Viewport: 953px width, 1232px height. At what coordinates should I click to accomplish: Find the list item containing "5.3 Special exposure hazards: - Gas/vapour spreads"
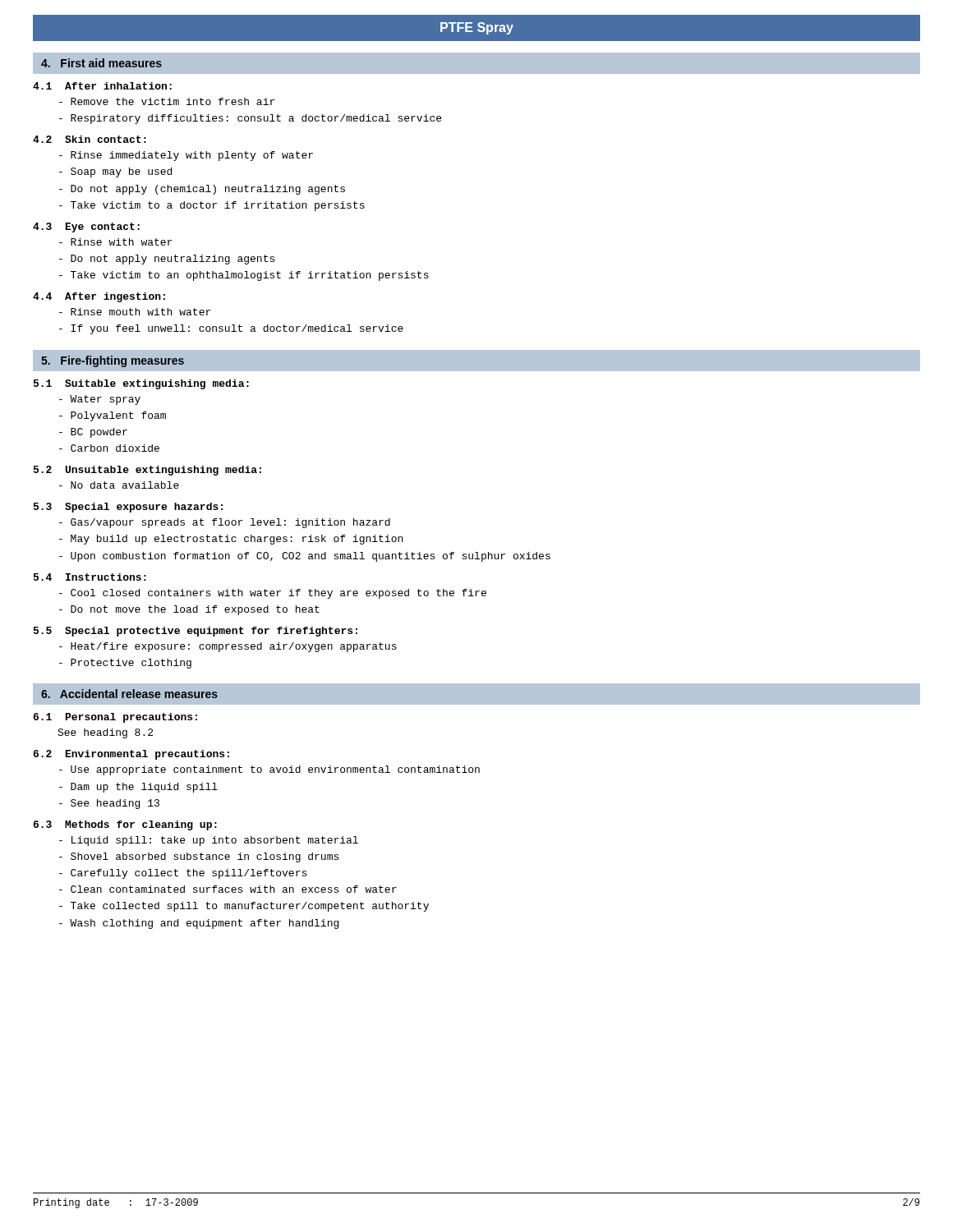pyautogui.click(x=128, y=508)
